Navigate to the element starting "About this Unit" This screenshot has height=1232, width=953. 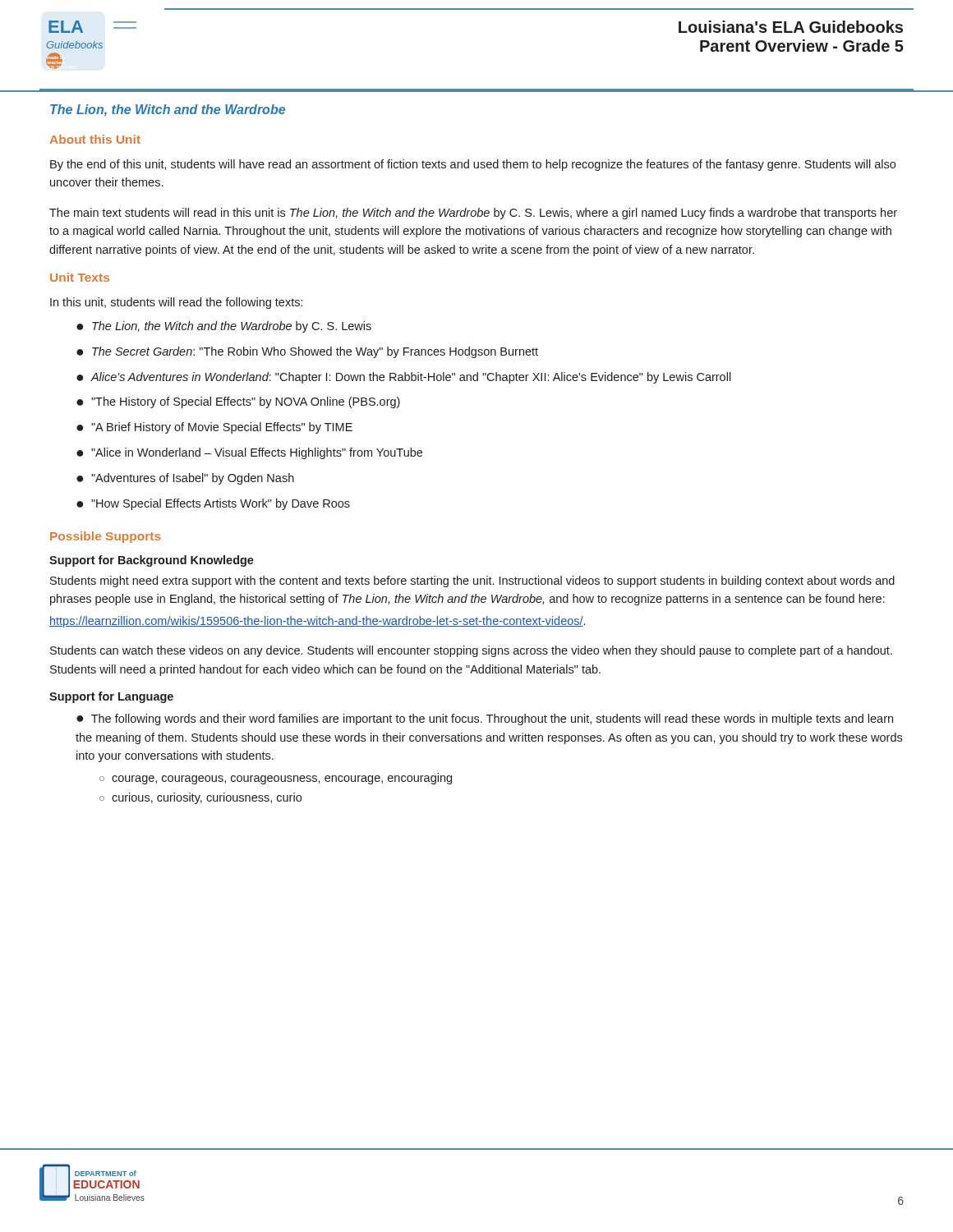pyautogui.click(x=95, y=139)
